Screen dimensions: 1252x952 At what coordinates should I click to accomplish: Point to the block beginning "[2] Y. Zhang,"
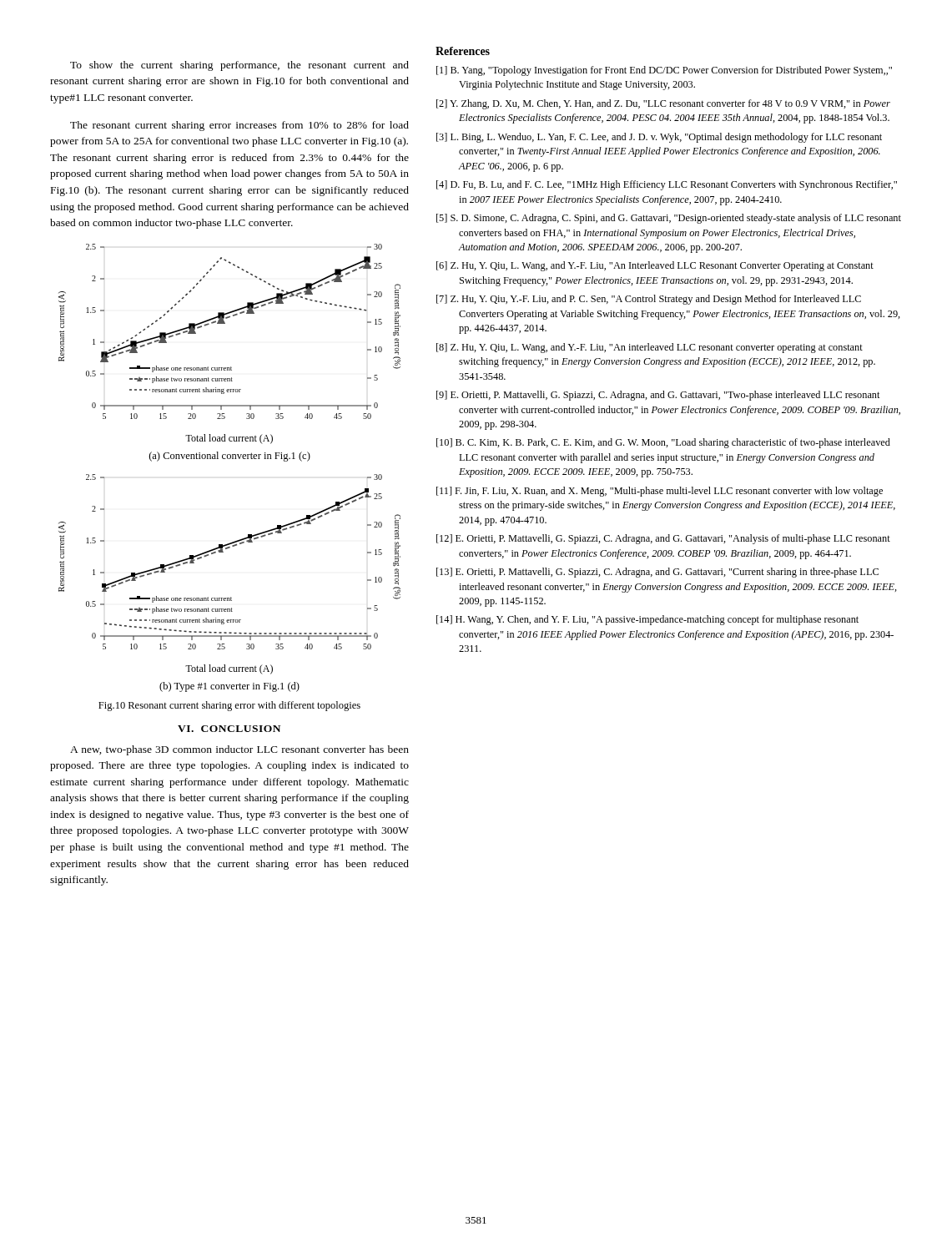(x=669, y=111)
